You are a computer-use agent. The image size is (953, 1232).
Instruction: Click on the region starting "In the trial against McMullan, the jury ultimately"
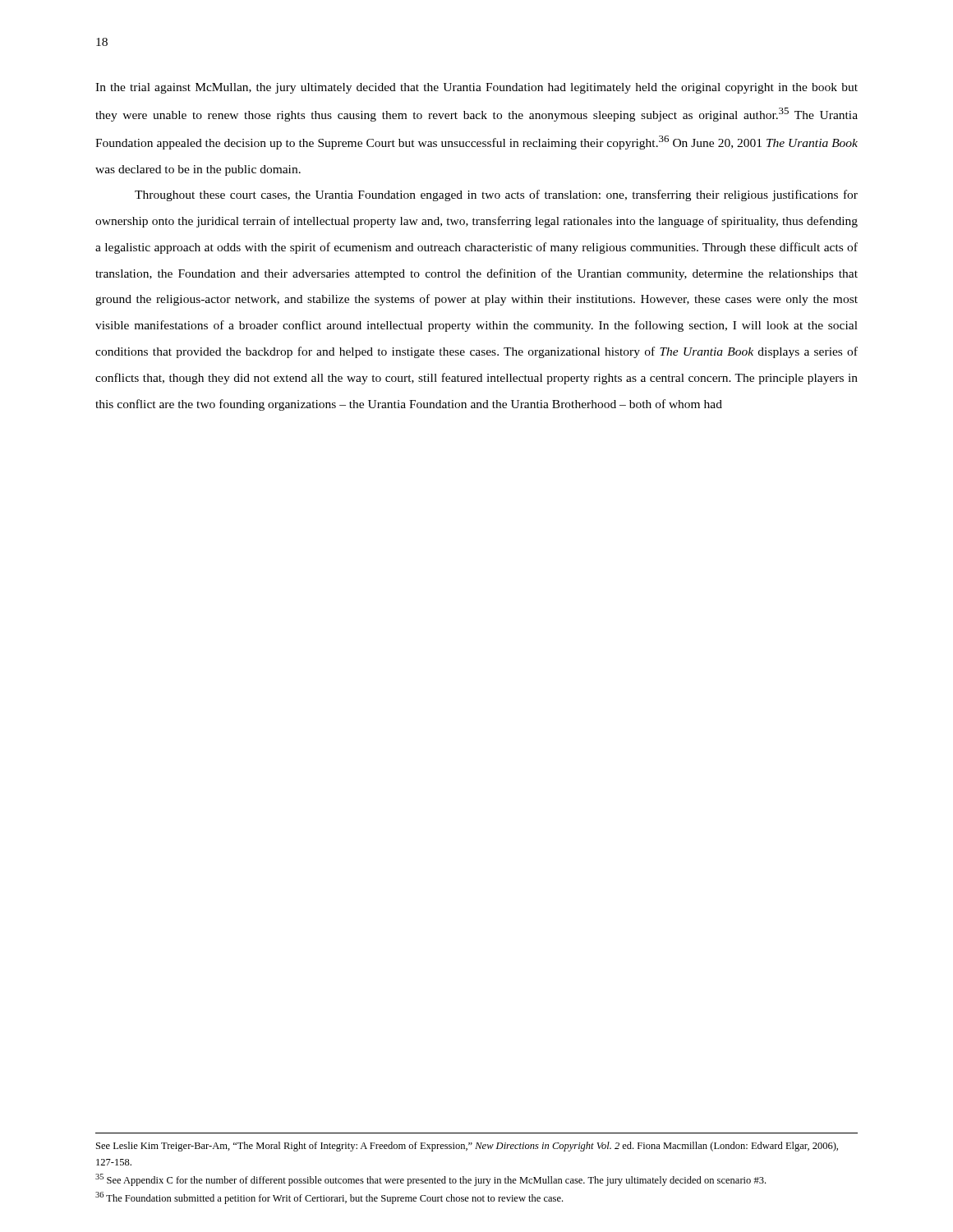coord(476,128)
